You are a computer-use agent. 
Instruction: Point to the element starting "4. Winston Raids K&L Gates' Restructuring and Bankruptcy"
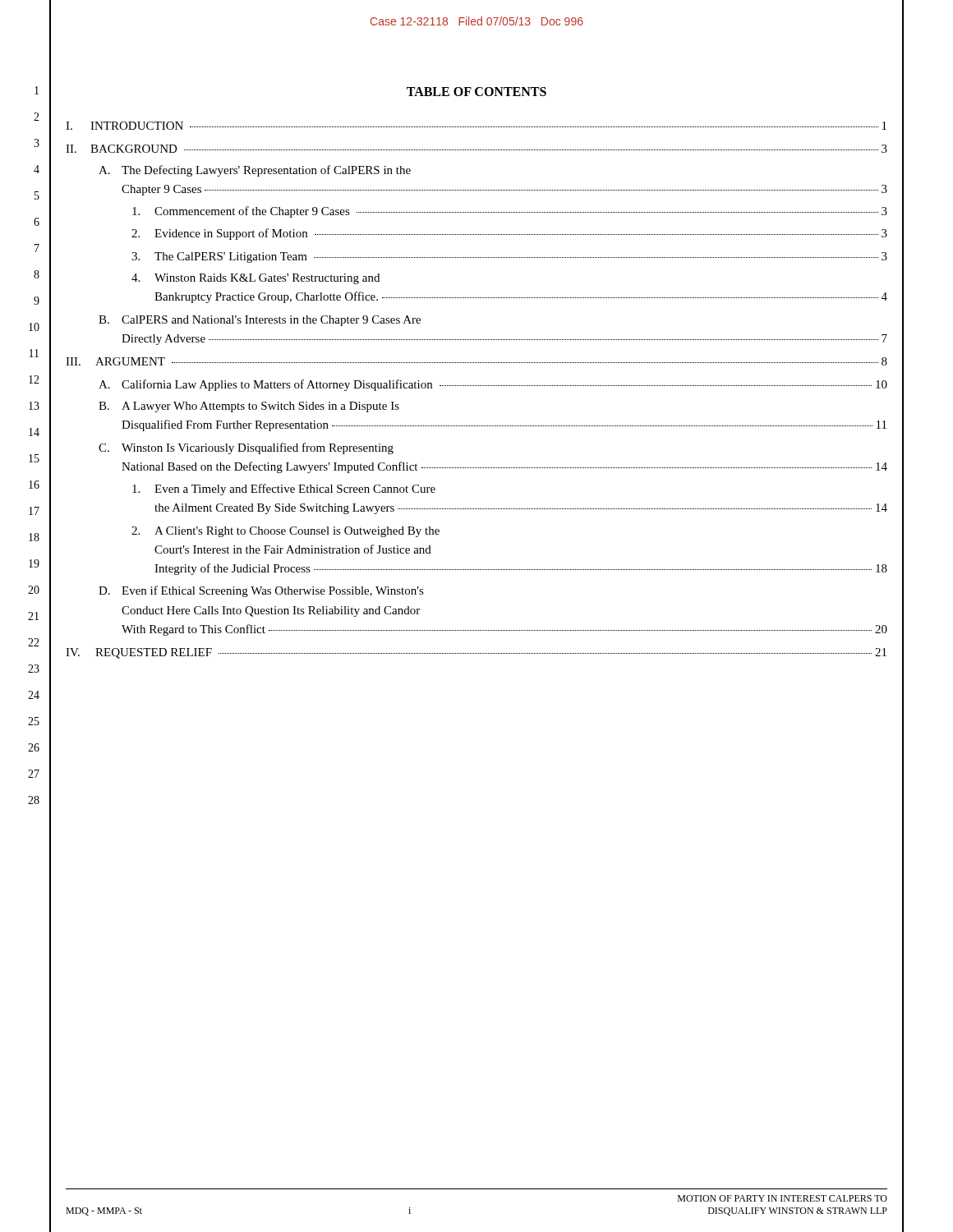[509, 288]
